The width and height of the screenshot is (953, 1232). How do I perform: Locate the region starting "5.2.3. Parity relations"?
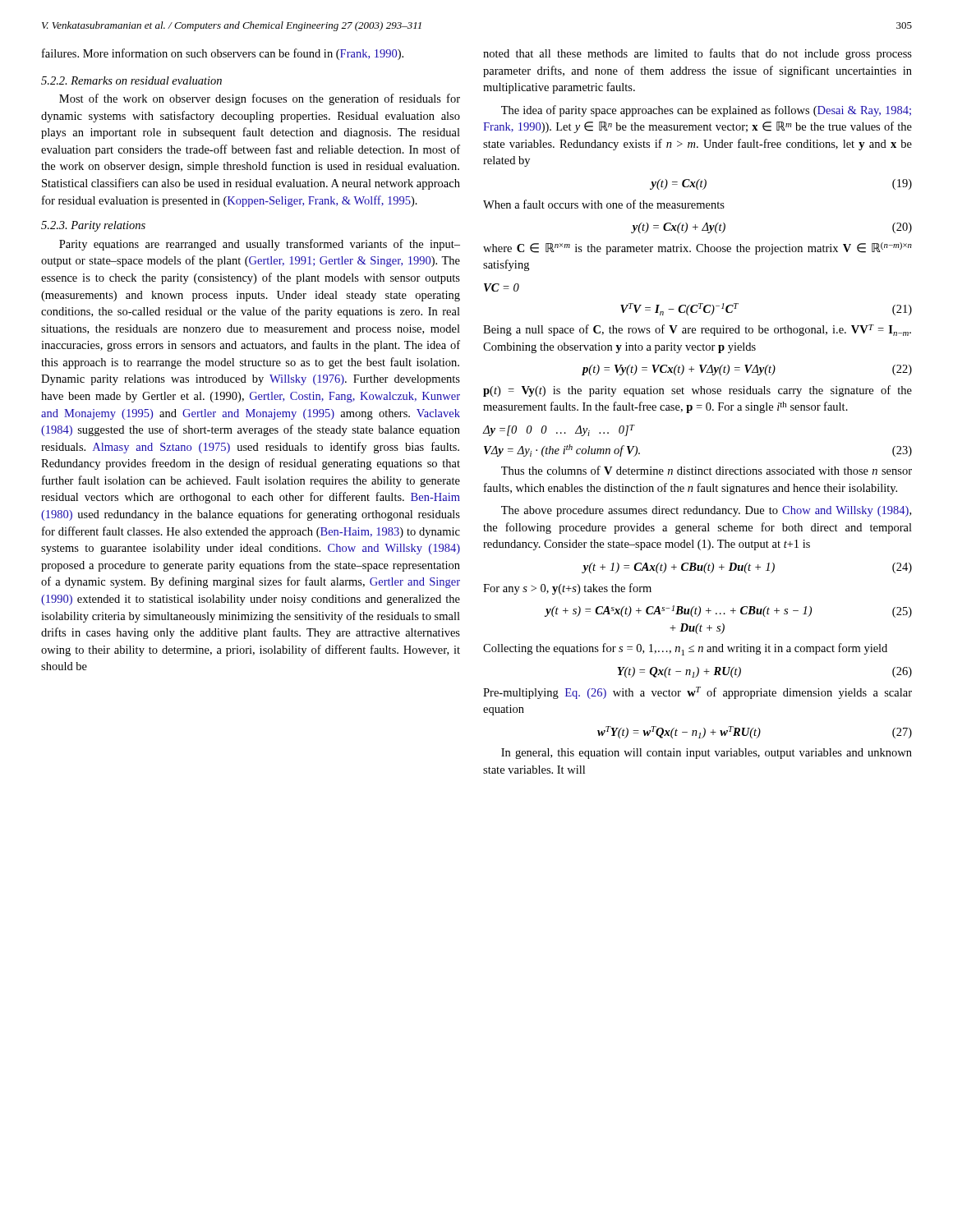pyautogui.click(x=93, y=225)
